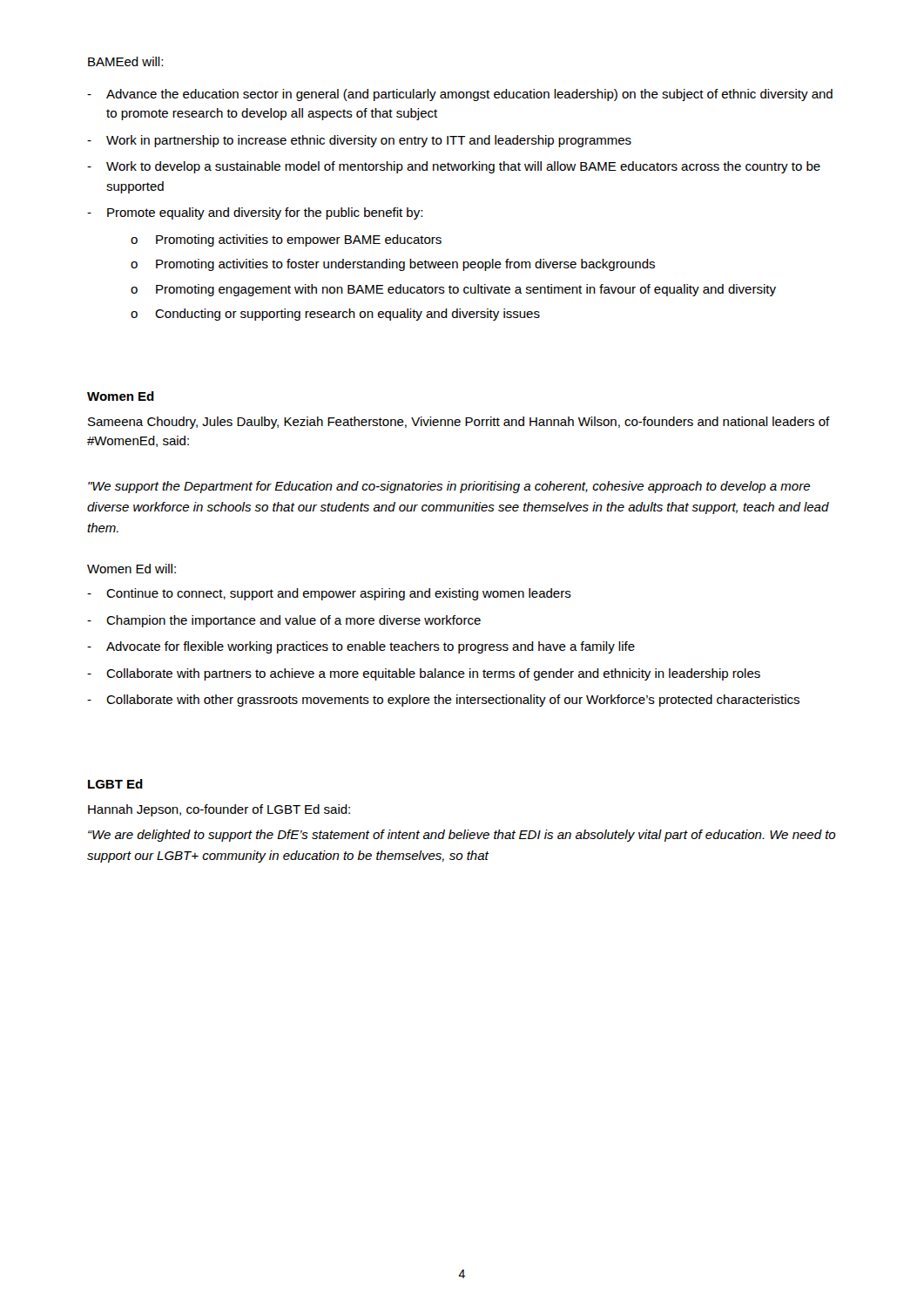Select the element starting "- Work to develop a sustainable model of"
924x1307 pixels.
pyautogui.click(x=462, y=176)
